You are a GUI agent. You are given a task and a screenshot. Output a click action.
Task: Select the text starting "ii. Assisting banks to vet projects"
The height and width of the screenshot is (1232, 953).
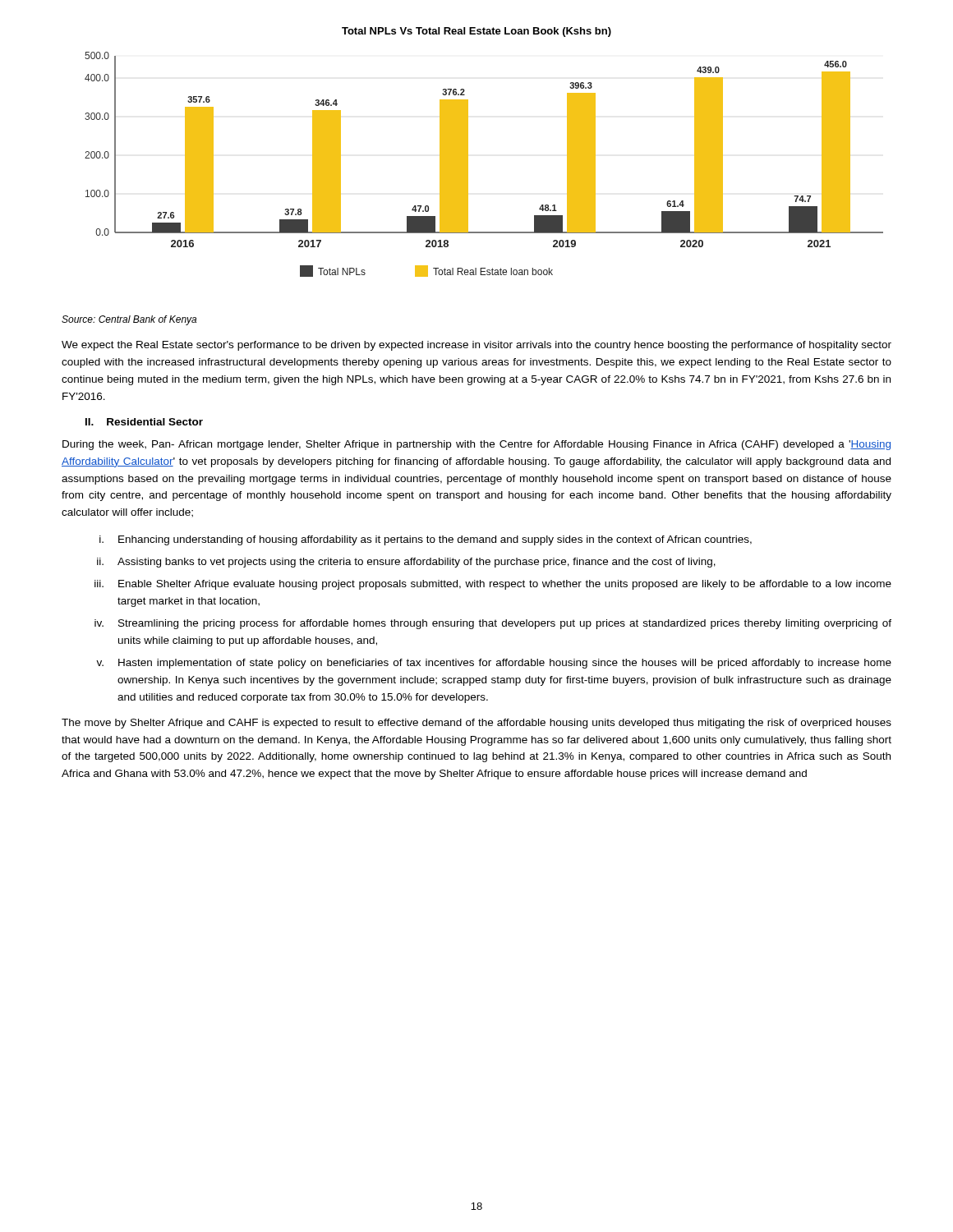pyautogui.click(x=489, y=562)
